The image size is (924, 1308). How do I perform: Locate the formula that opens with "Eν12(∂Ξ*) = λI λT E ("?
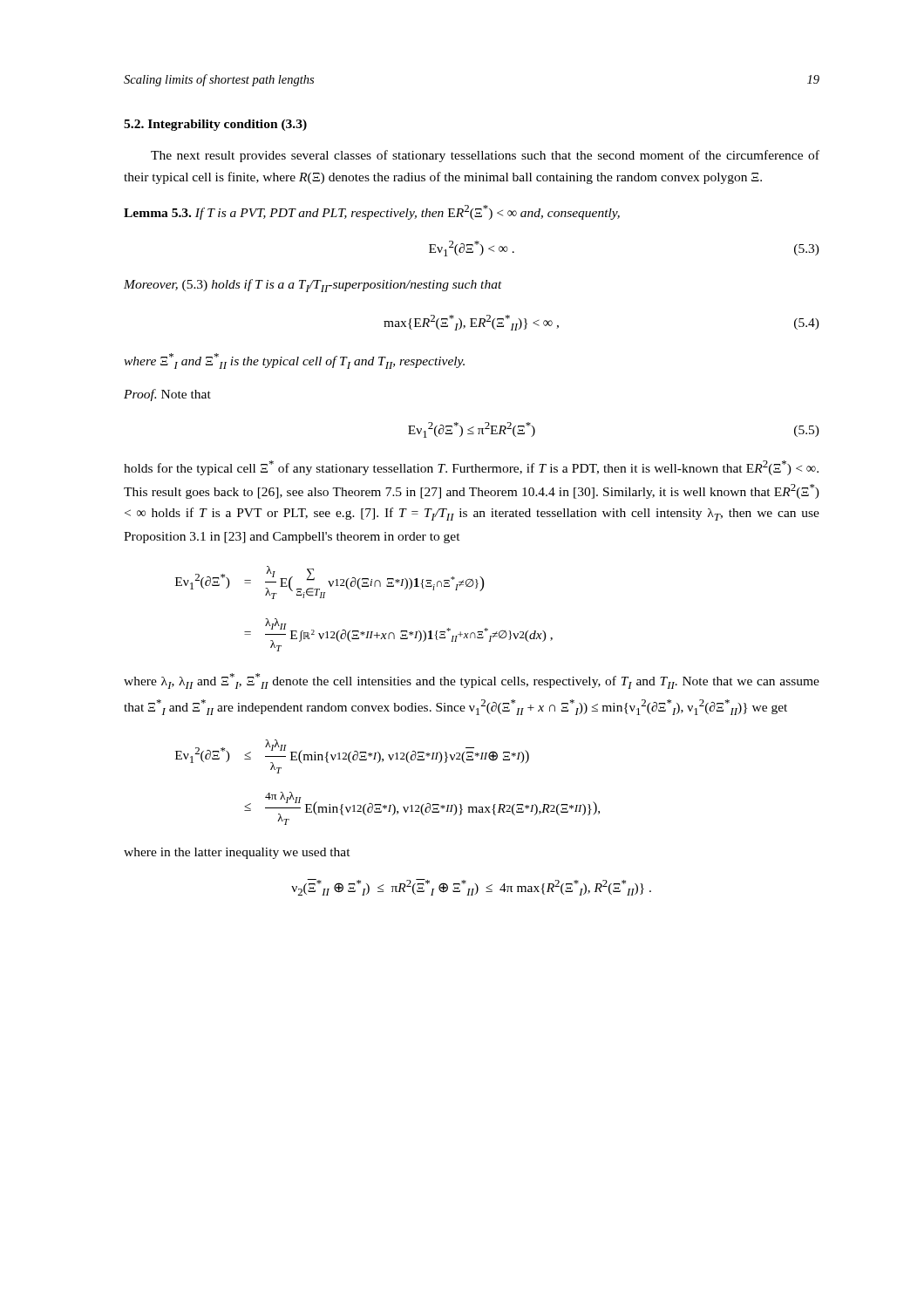coord(486,607)
